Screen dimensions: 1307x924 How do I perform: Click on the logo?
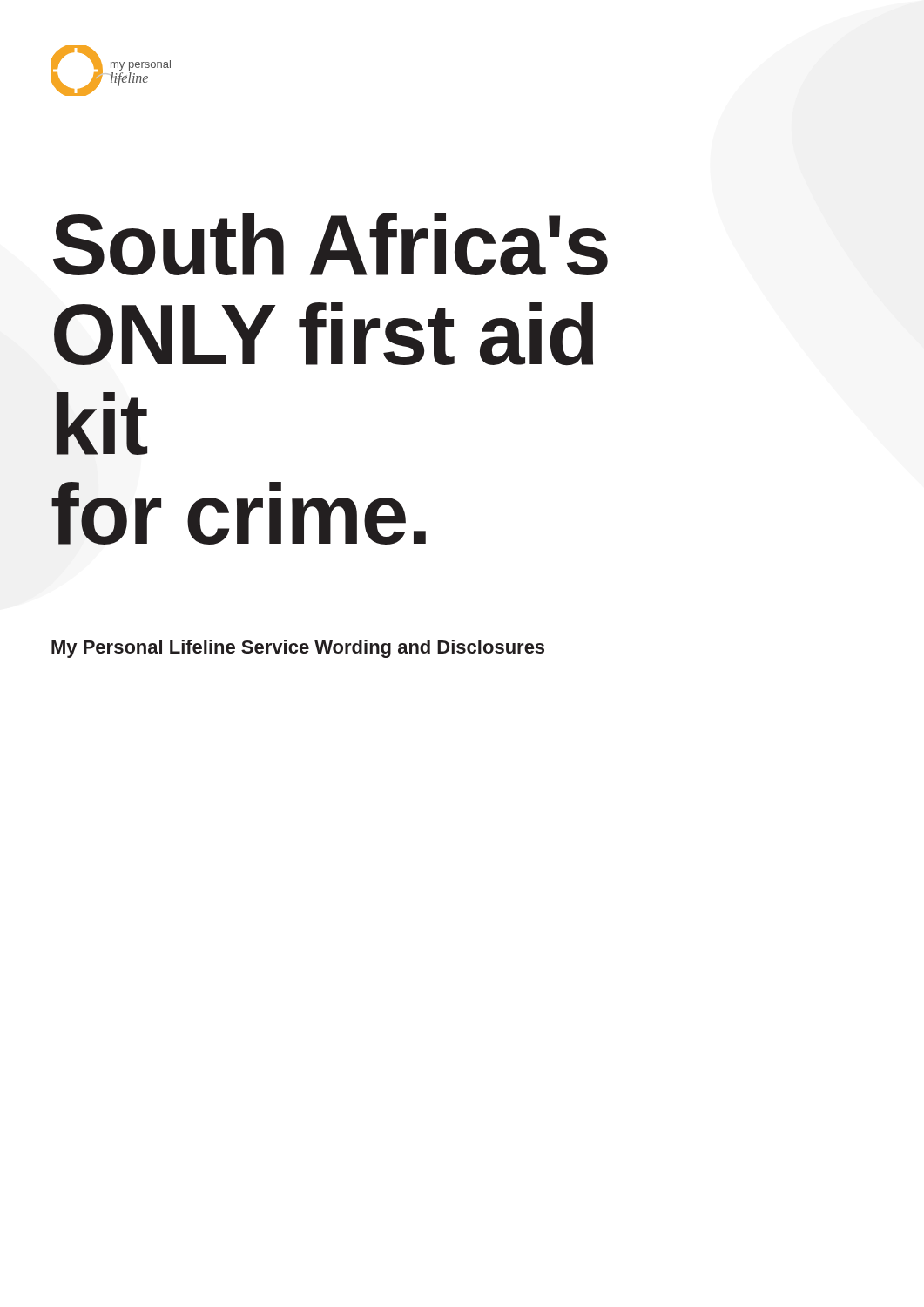[x=131, y=71]
